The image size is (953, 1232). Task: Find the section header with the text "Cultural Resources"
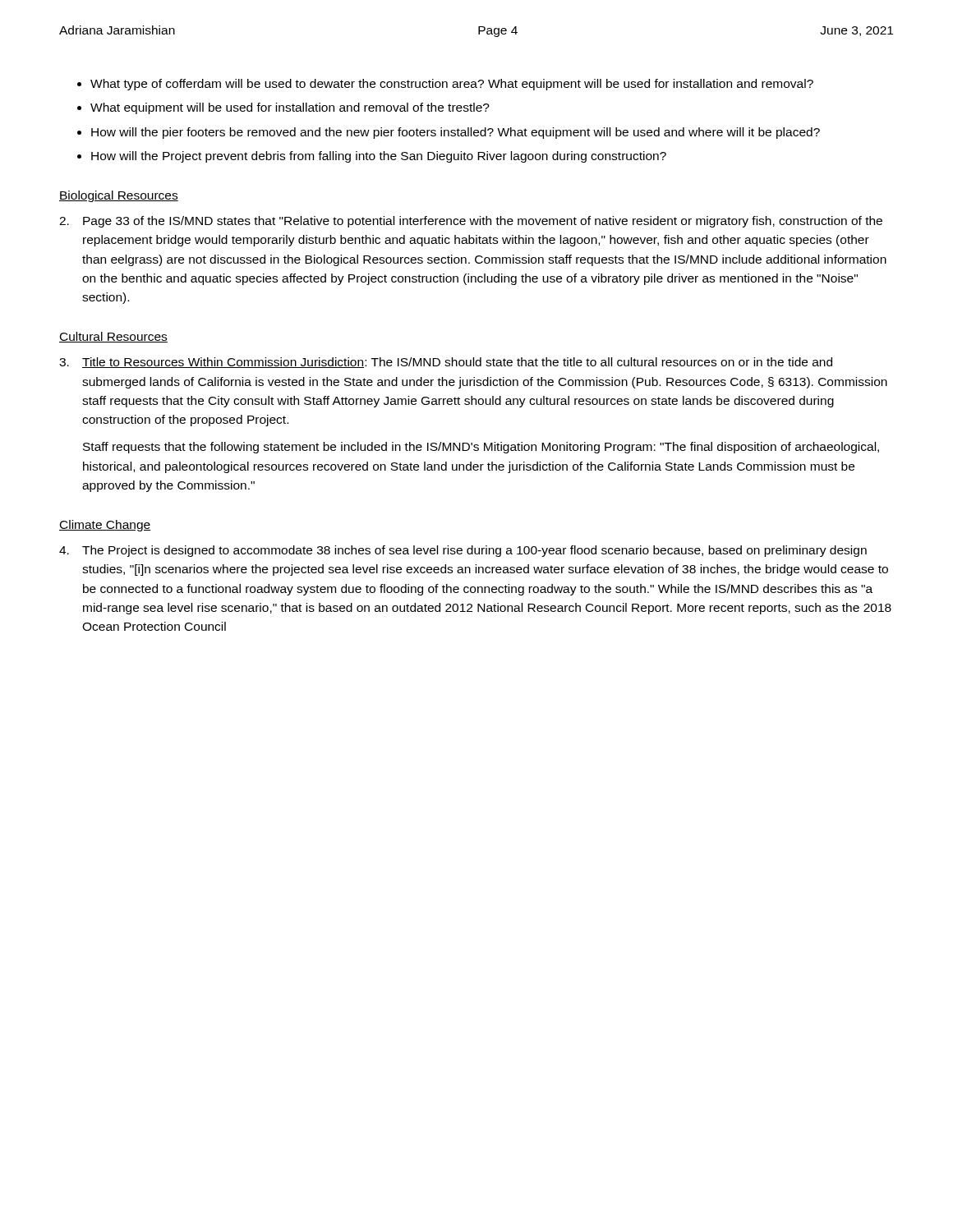pyautogui.click(x=113, y=337)
